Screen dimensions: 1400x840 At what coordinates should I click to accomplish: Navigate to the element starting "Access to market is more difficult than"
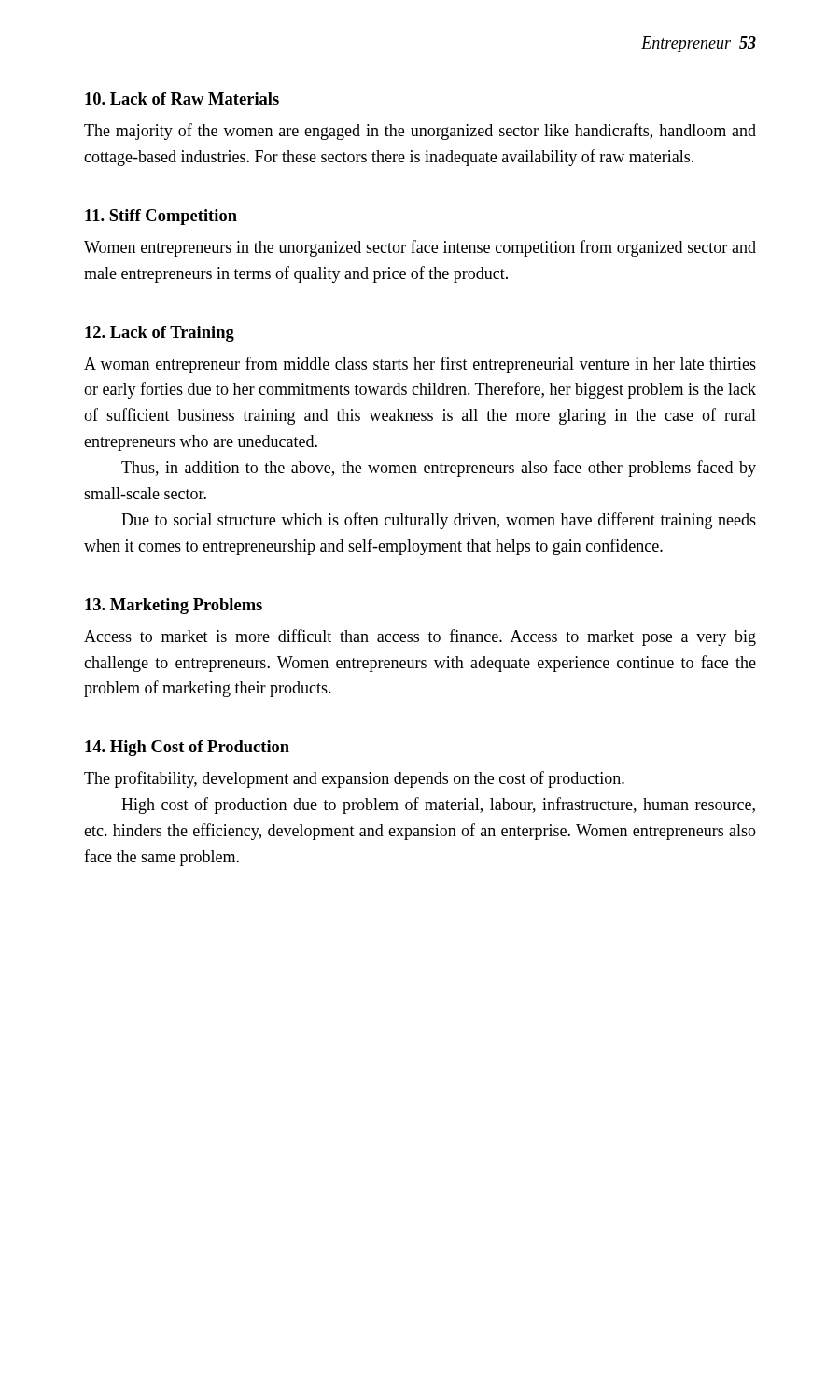point(420,663)
